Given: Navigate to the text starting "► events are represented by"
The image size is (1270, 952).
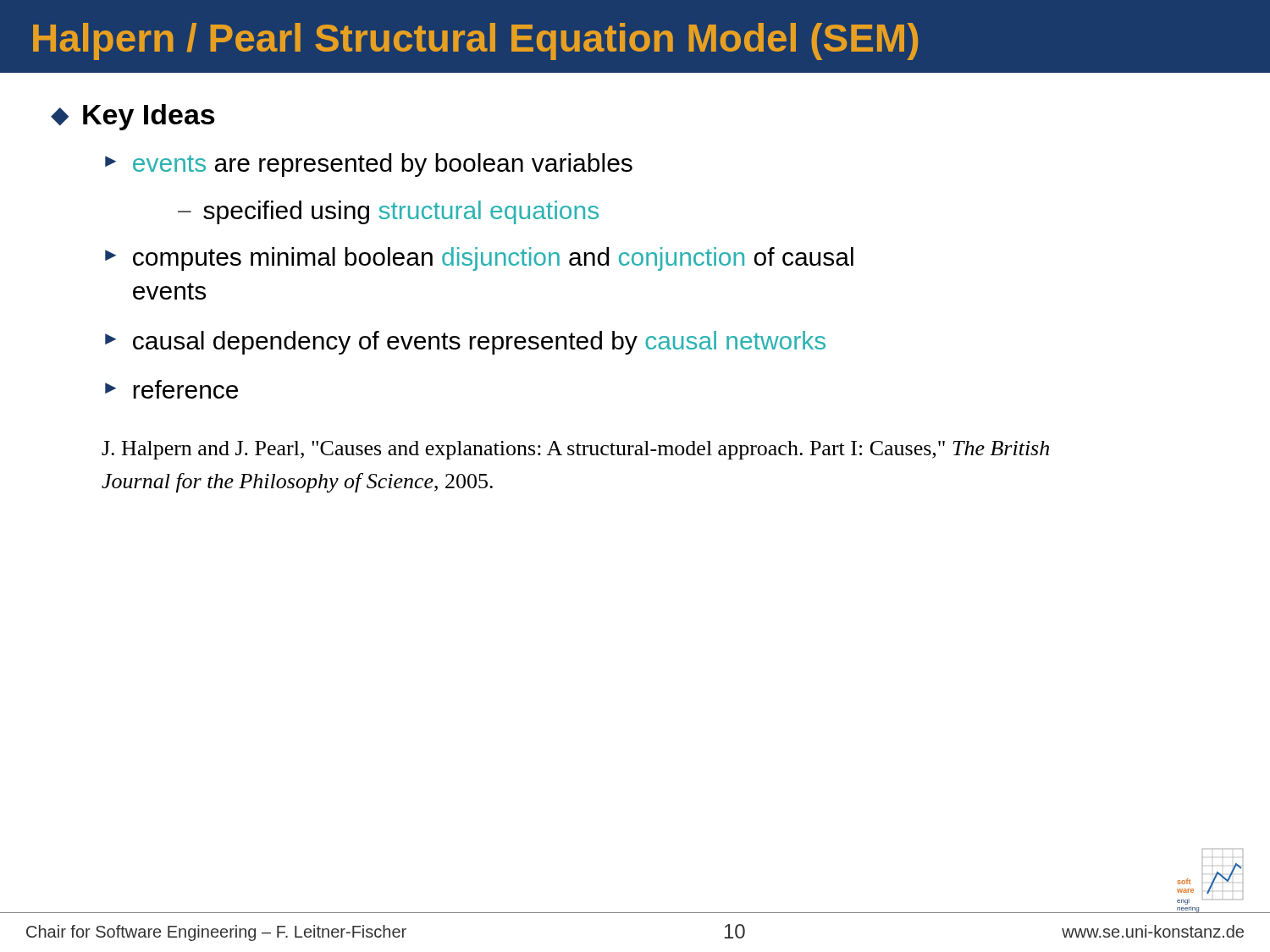Looking at the screenshot, I should (367, 164).
